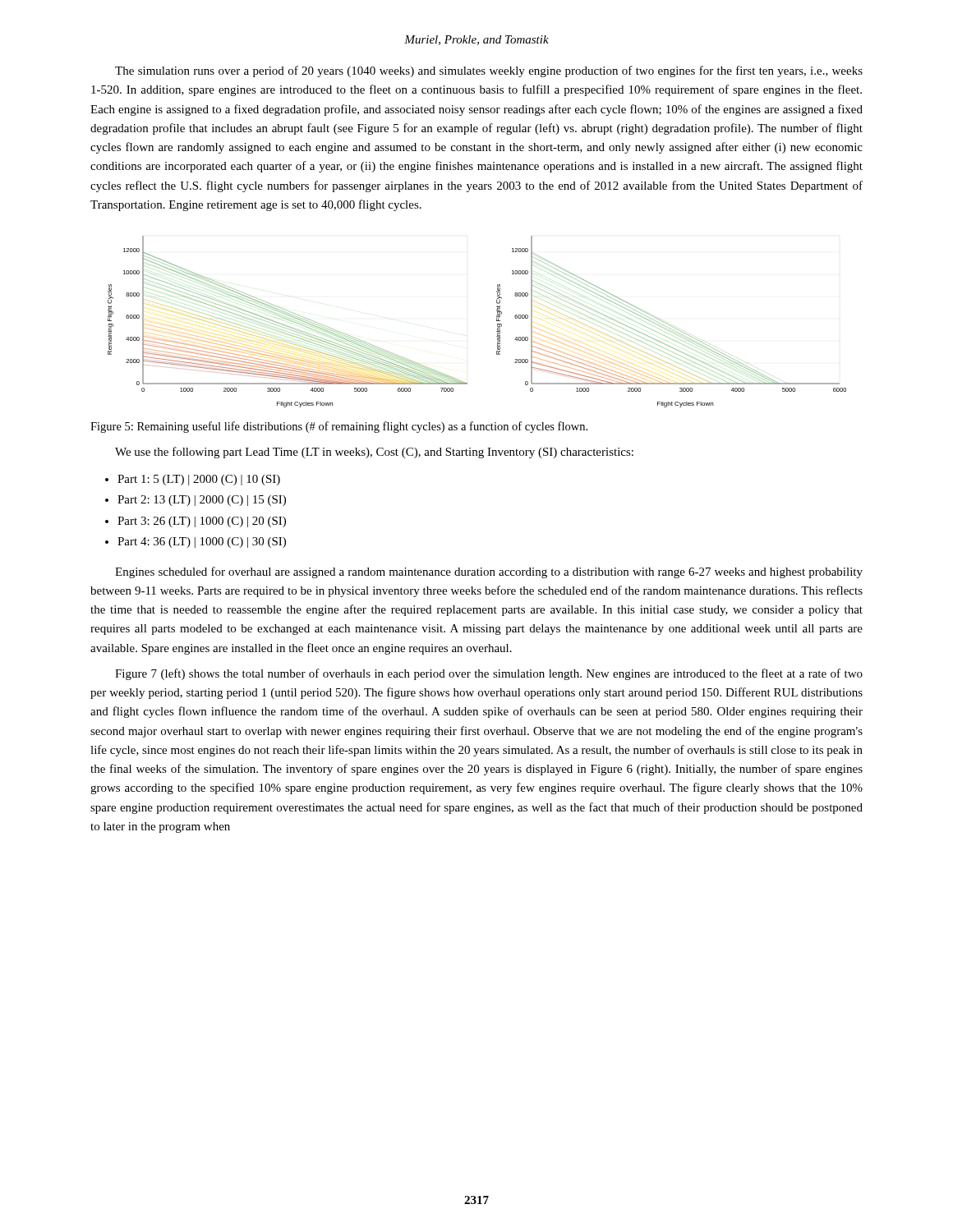Locate the region starting "Engines scheduled for"
The image size is (953, 1232).
[x=476, y=609]
